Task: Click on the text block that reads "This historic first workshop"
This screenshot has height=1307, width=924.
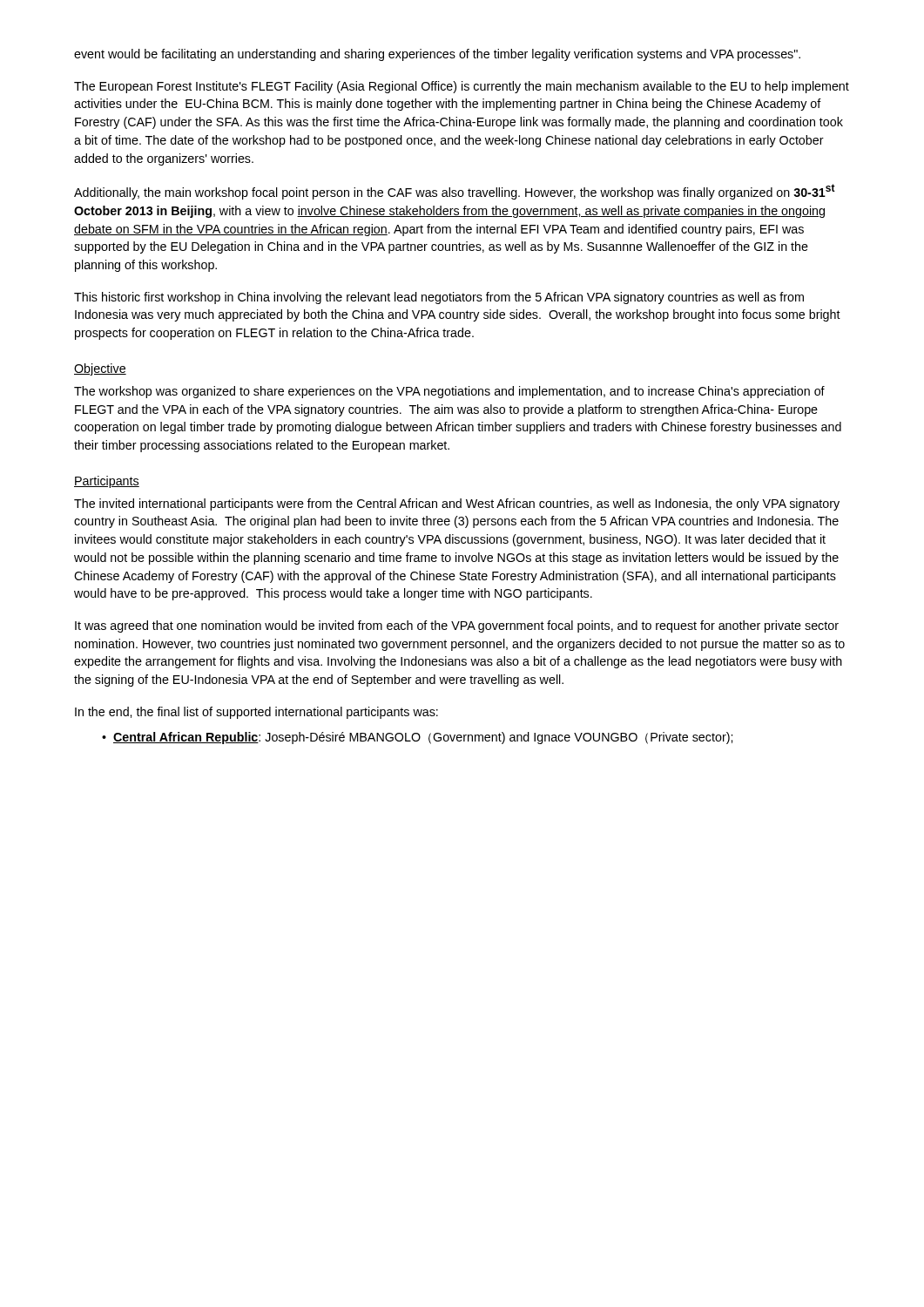Action: (457, 315)
